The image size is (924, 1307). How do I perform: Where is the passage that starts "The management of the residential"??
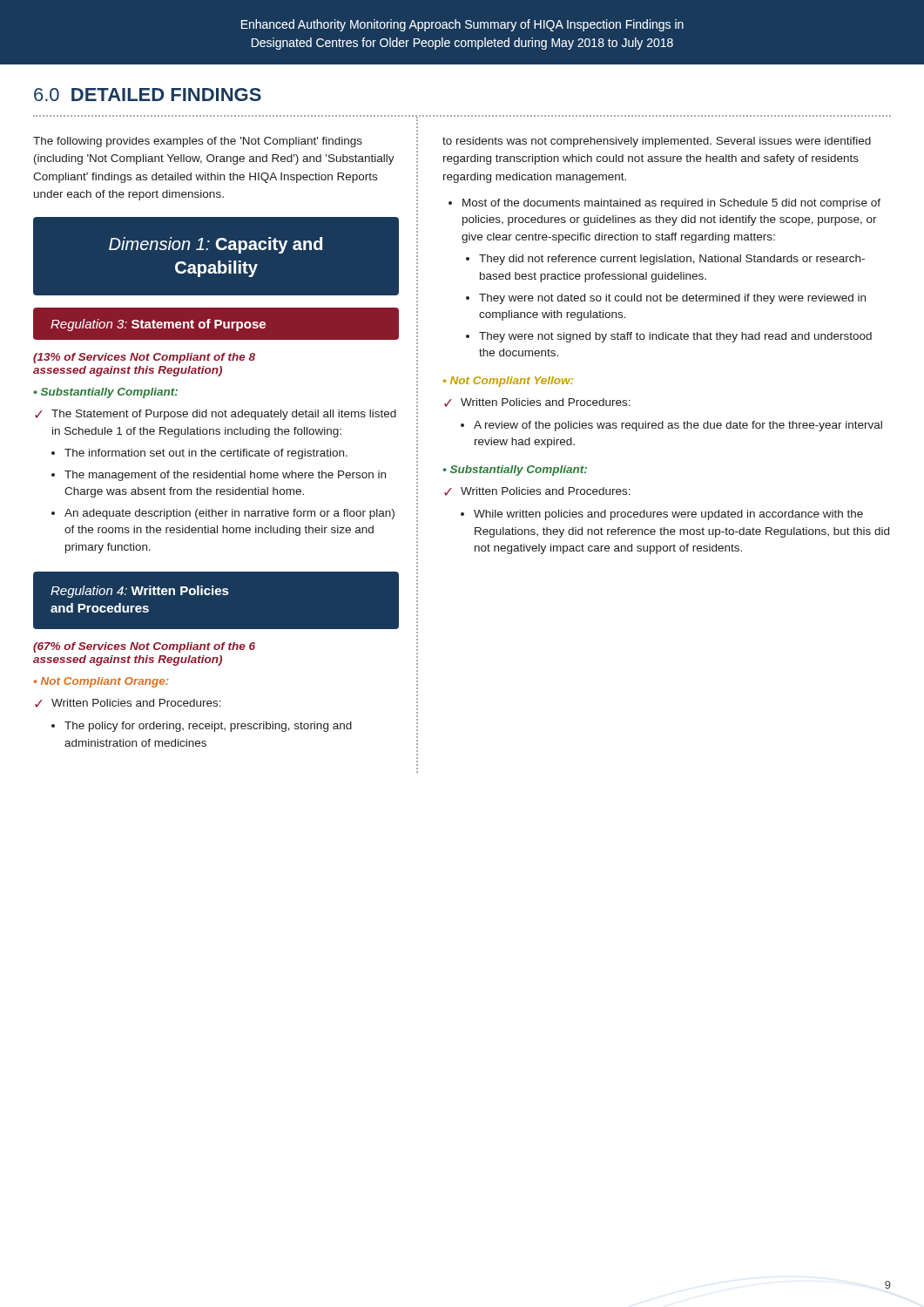(226, 483)
